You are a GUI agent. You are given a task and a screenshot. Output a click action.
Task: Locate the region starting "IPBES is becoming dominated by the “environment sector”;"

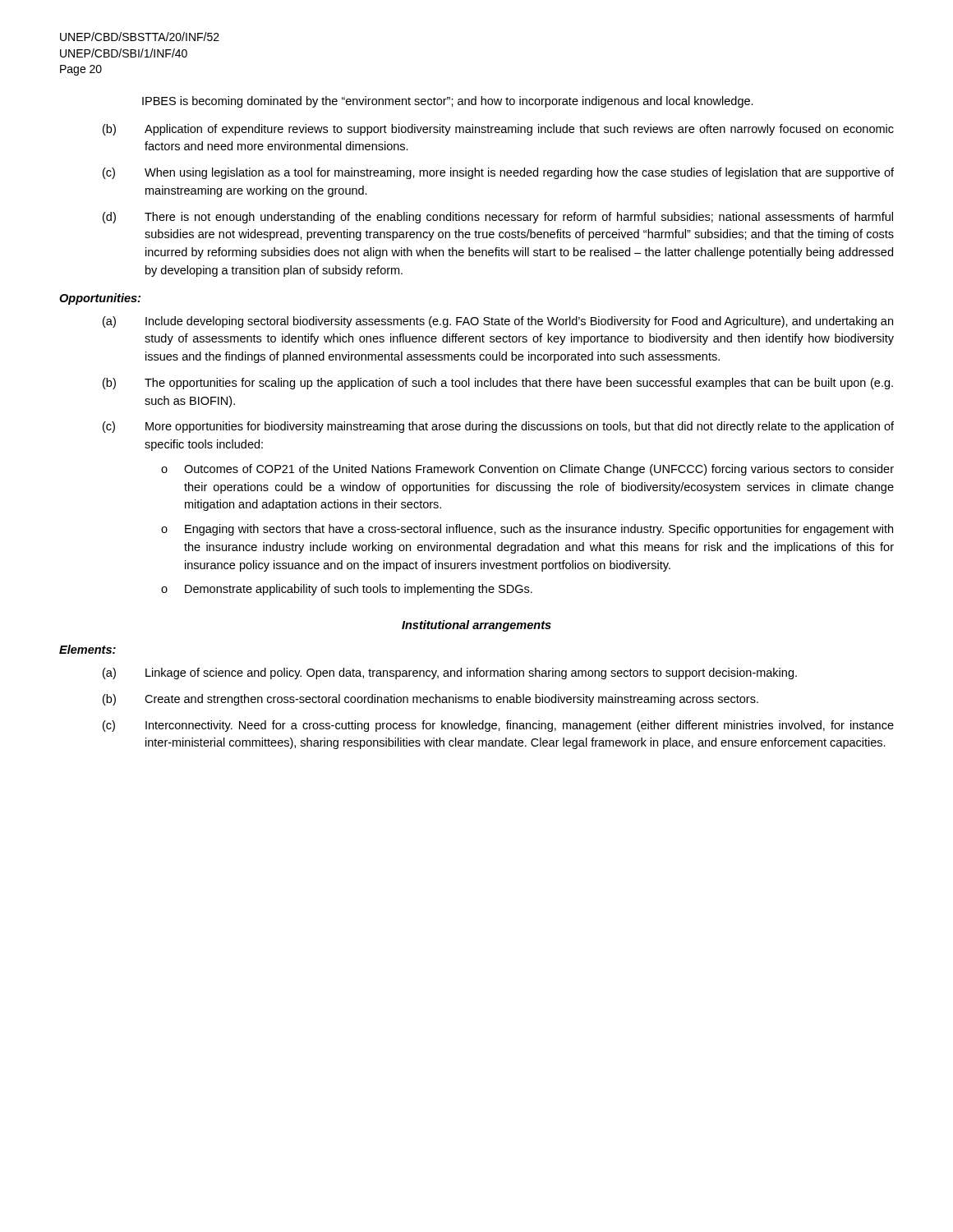pyautogui.click(x=448, y=101)
